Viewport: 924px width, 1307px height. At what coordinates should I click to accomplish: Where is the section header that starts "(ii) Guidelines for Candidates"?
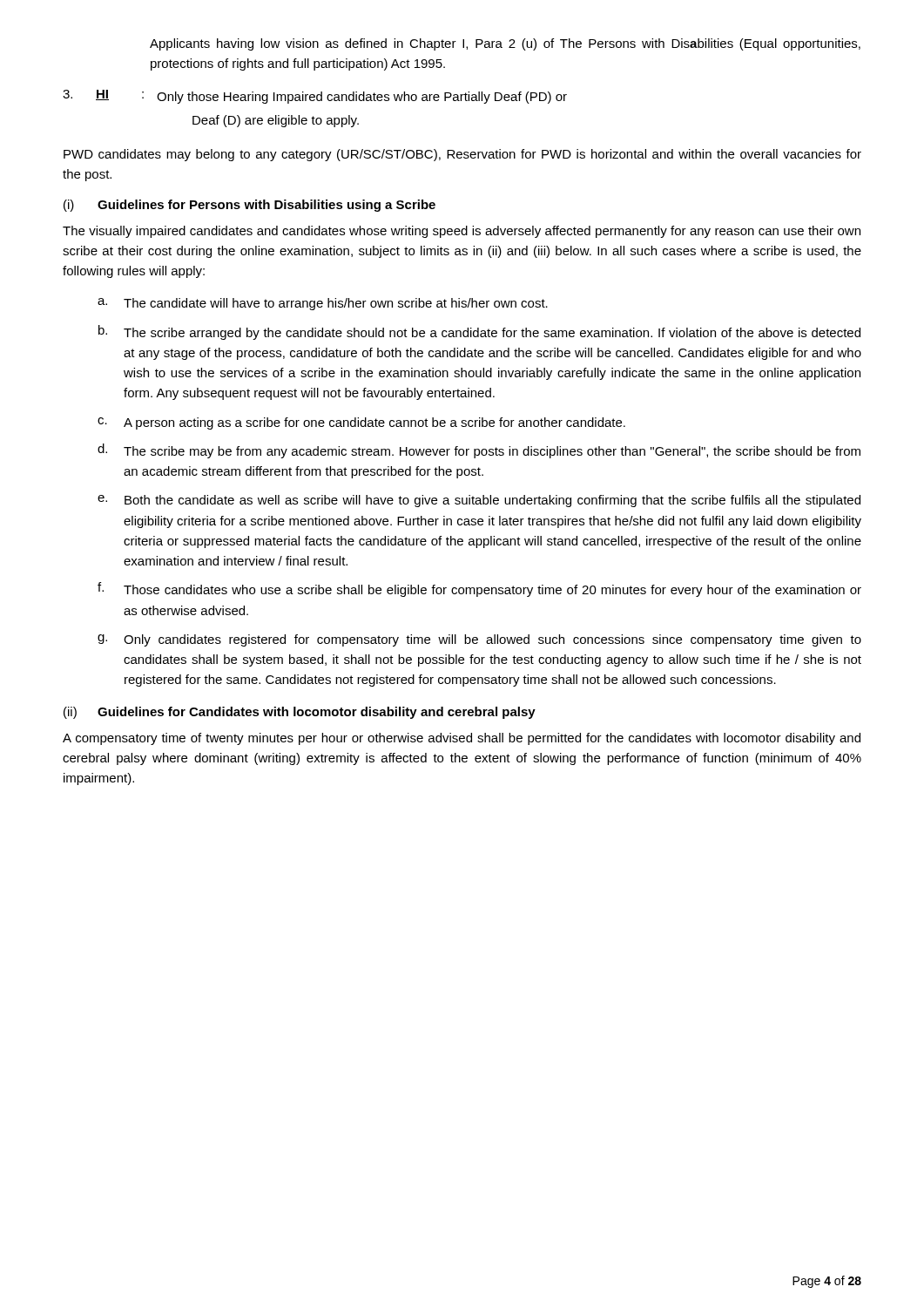click(299, 711)
